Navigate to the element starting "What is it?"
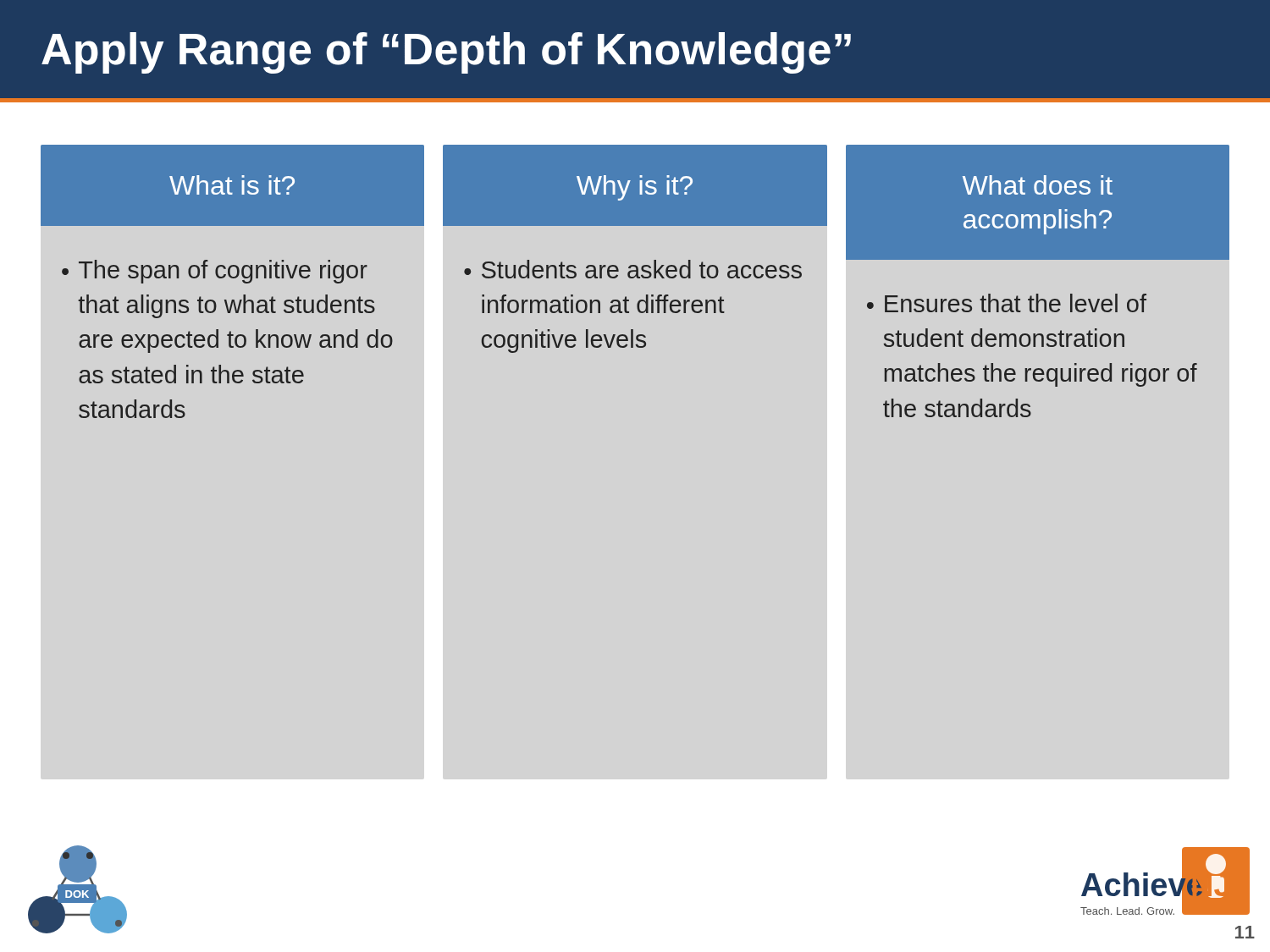 (x=233, y=185)
